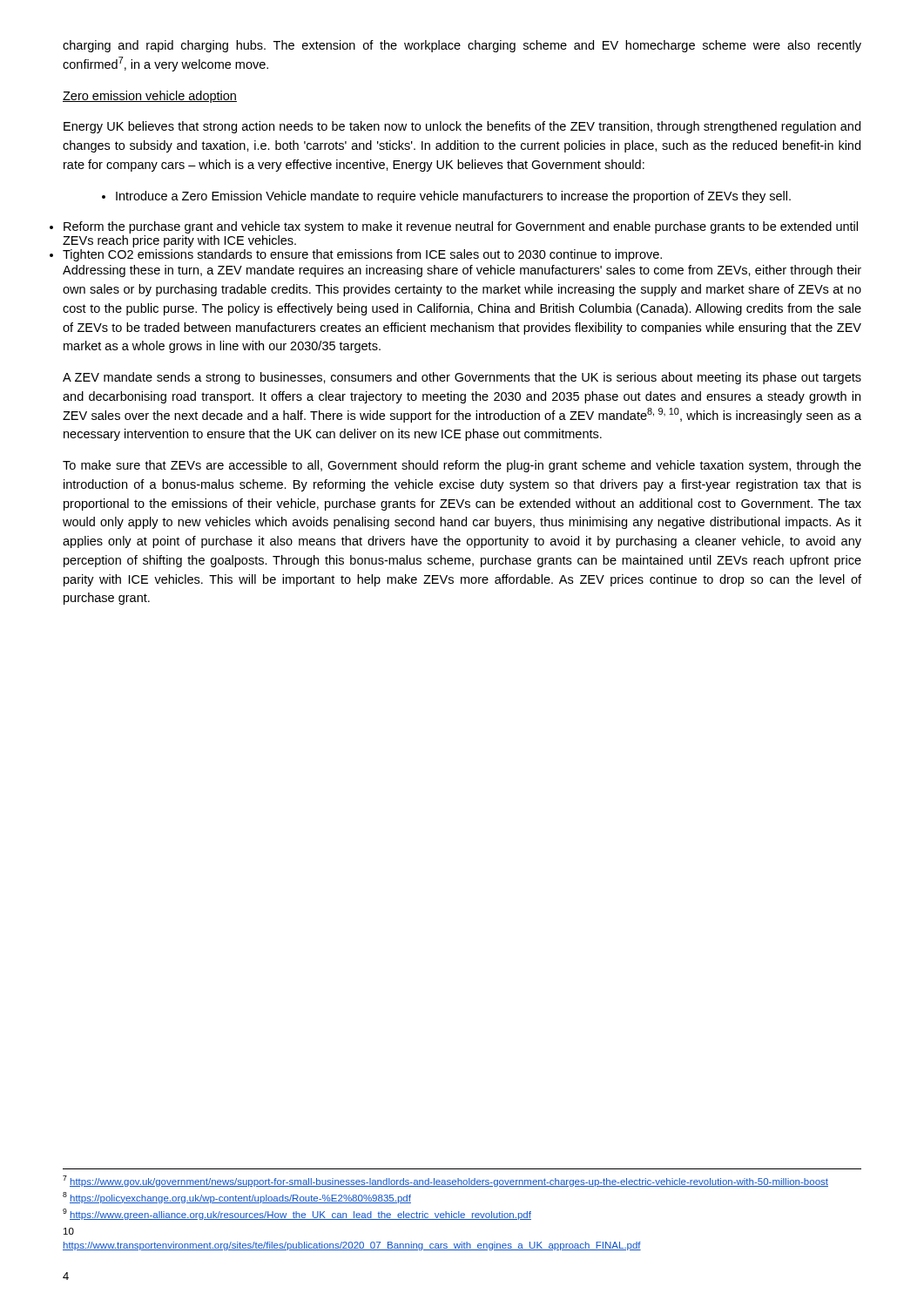Point to the block beginning "To make sure that ZEVs"
Viewport: 924px width, 1307px height.
[x=462, y=532]
